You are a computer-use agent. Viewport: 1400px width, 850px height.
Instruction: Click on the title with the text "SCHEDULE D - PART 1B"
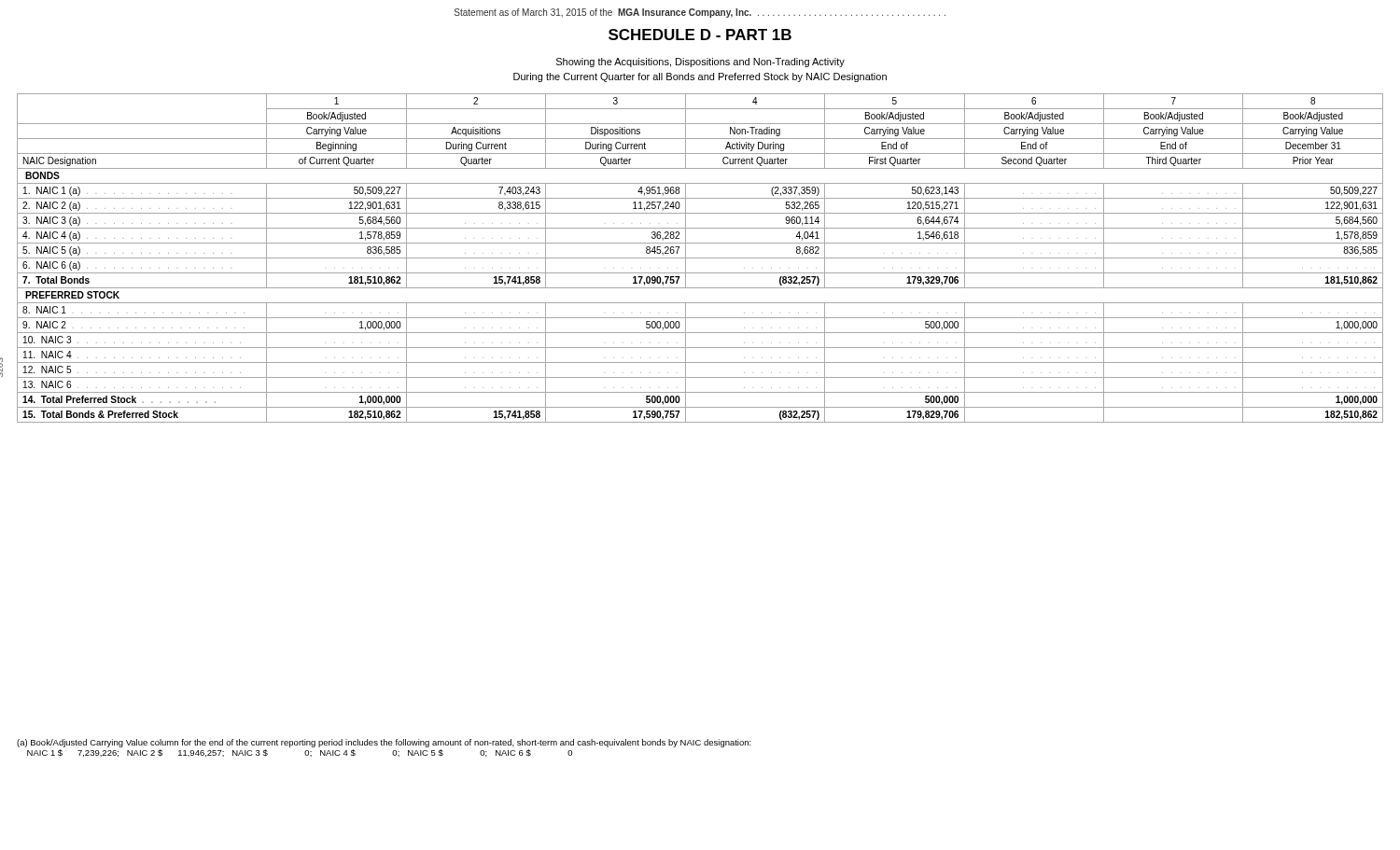[x=700, y=35]
